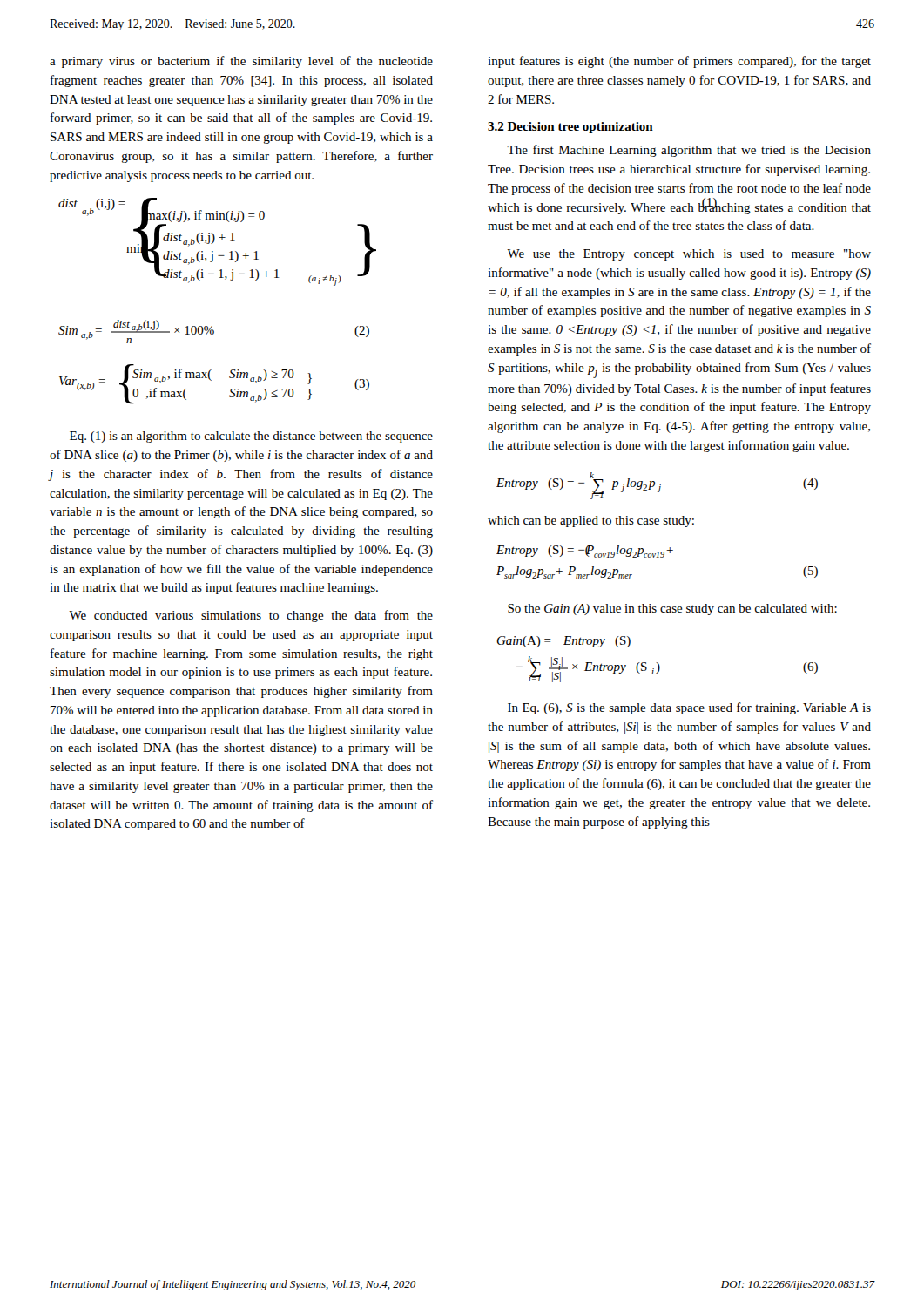Point to the text block starting "Sim a,b = dist"
Screen dimensions: 1307x924
214,332
